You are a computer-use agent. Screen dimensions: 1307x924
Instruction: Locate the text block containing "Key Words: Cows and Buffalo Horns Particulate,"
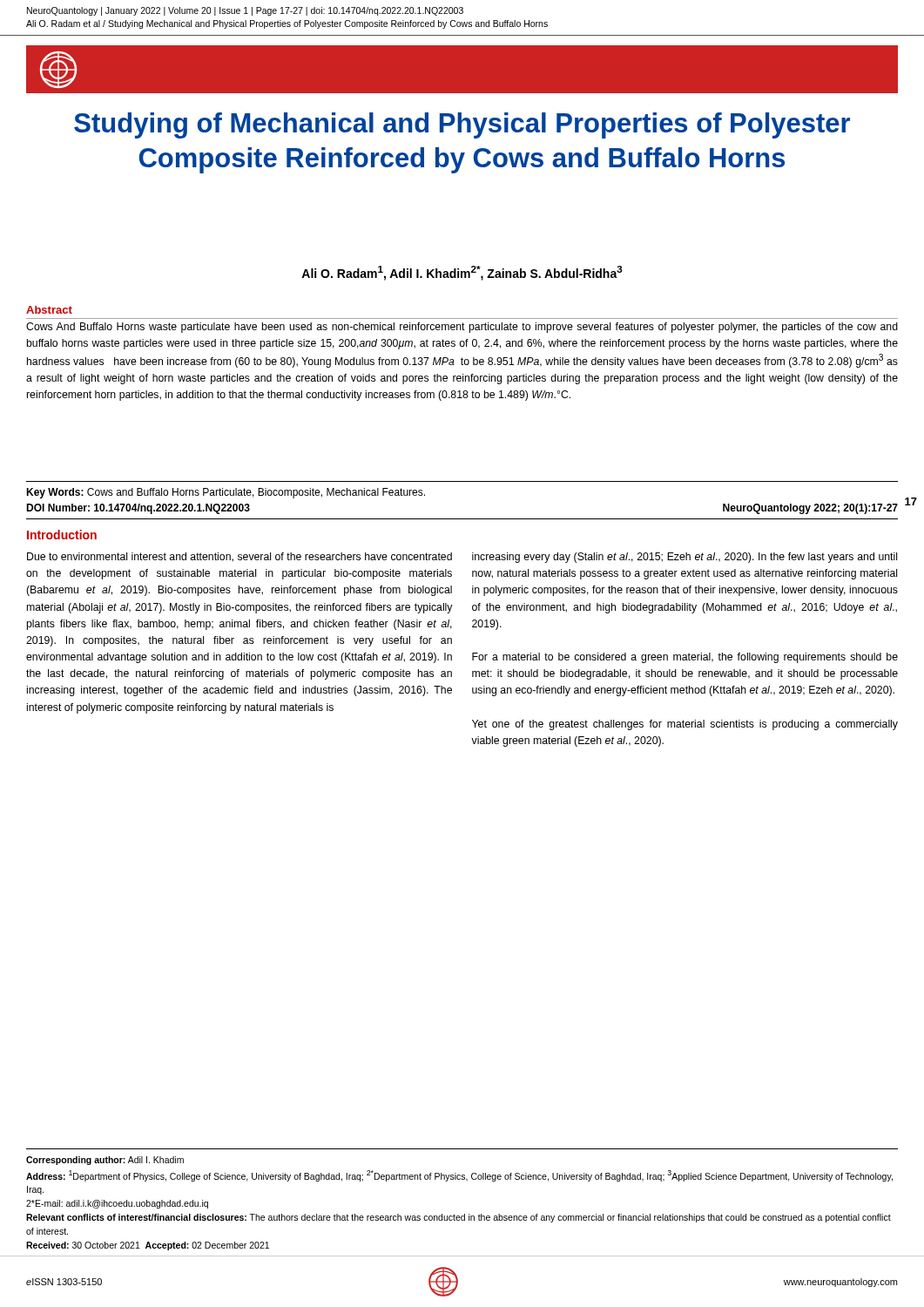[226, 493]
